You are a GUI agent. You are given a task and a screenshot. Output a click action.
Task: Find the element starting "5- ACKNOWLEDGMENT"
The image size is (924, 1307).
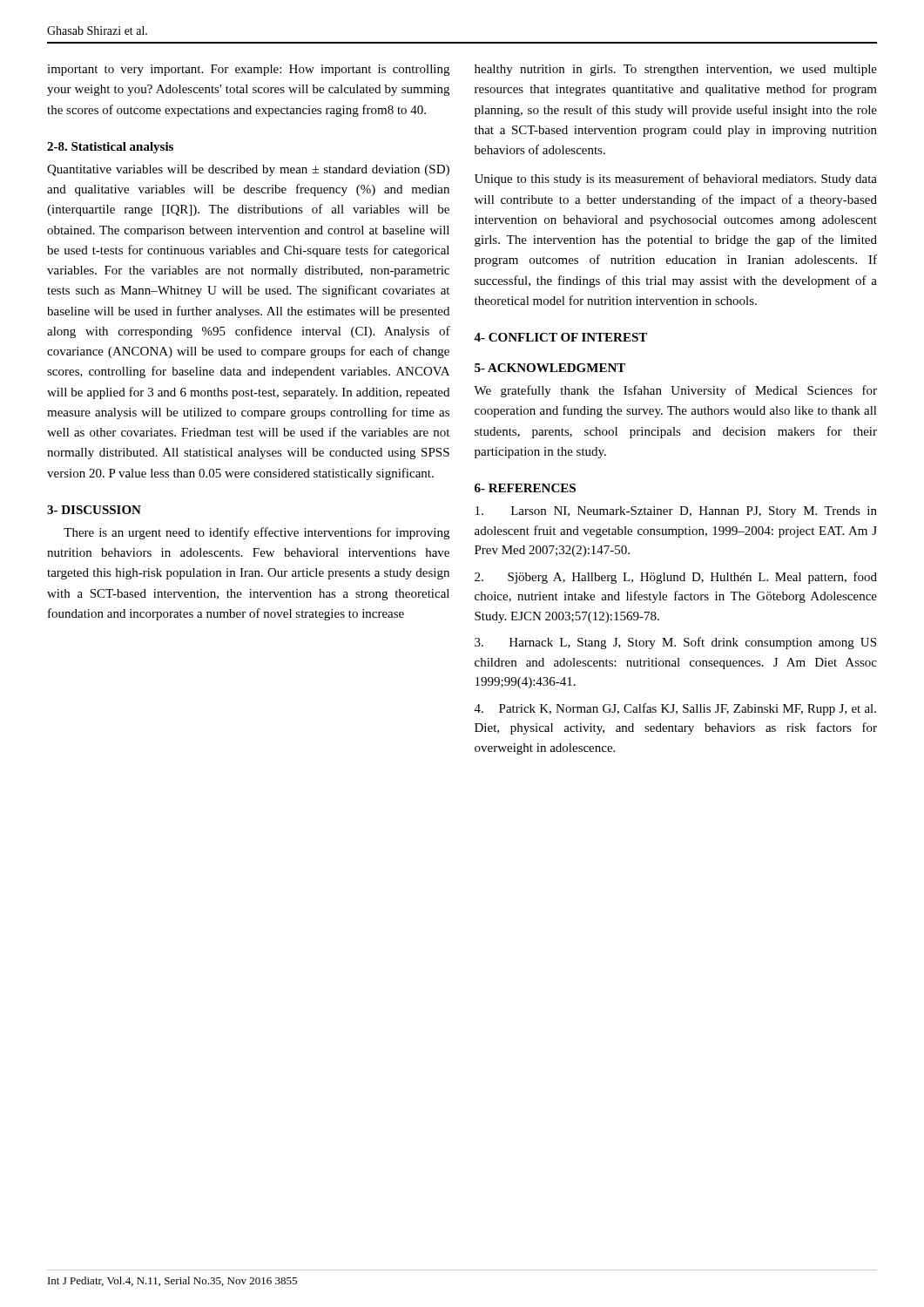coord(550,368)
